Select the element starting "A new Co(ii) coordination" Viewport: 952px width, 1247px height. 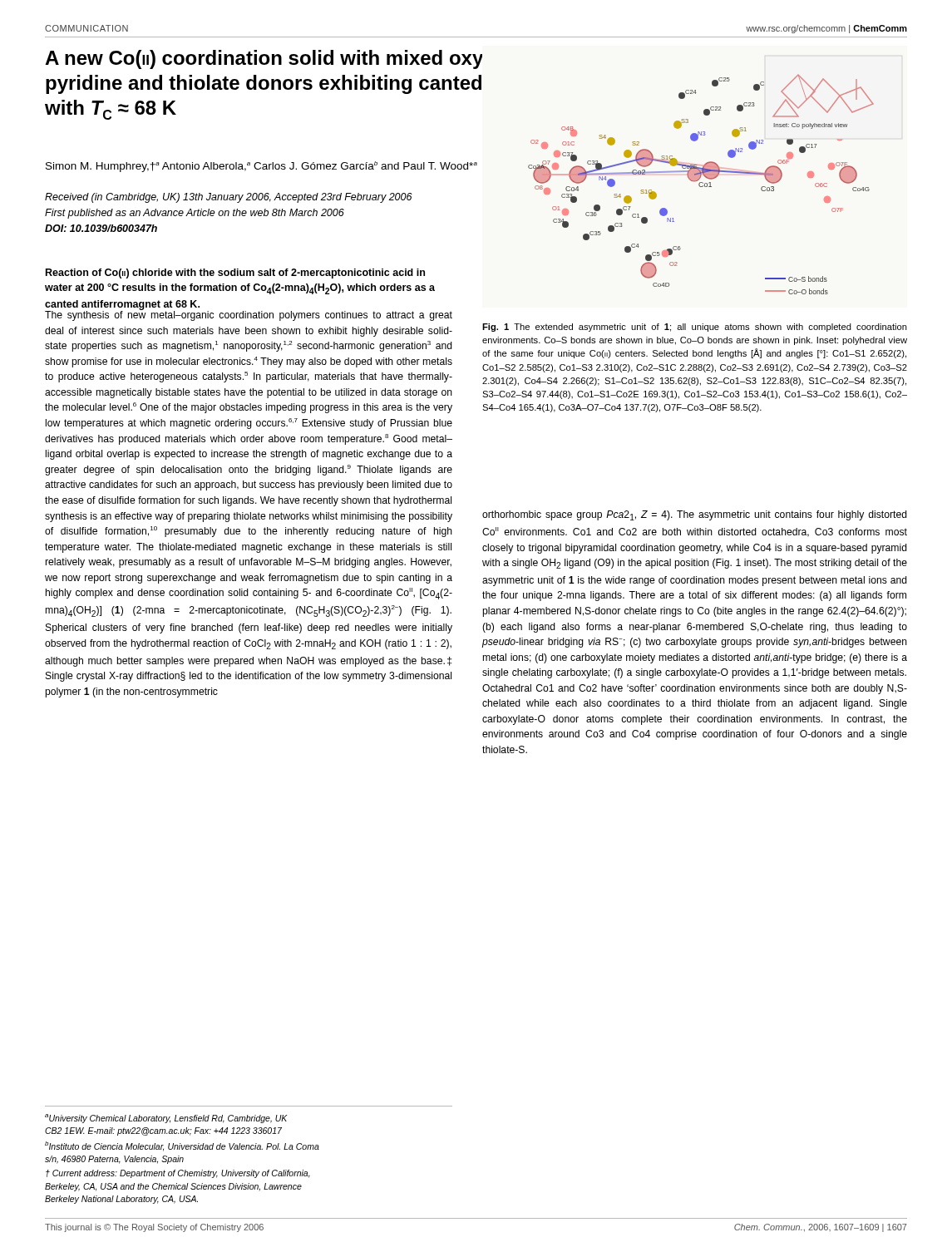[360, 84]
